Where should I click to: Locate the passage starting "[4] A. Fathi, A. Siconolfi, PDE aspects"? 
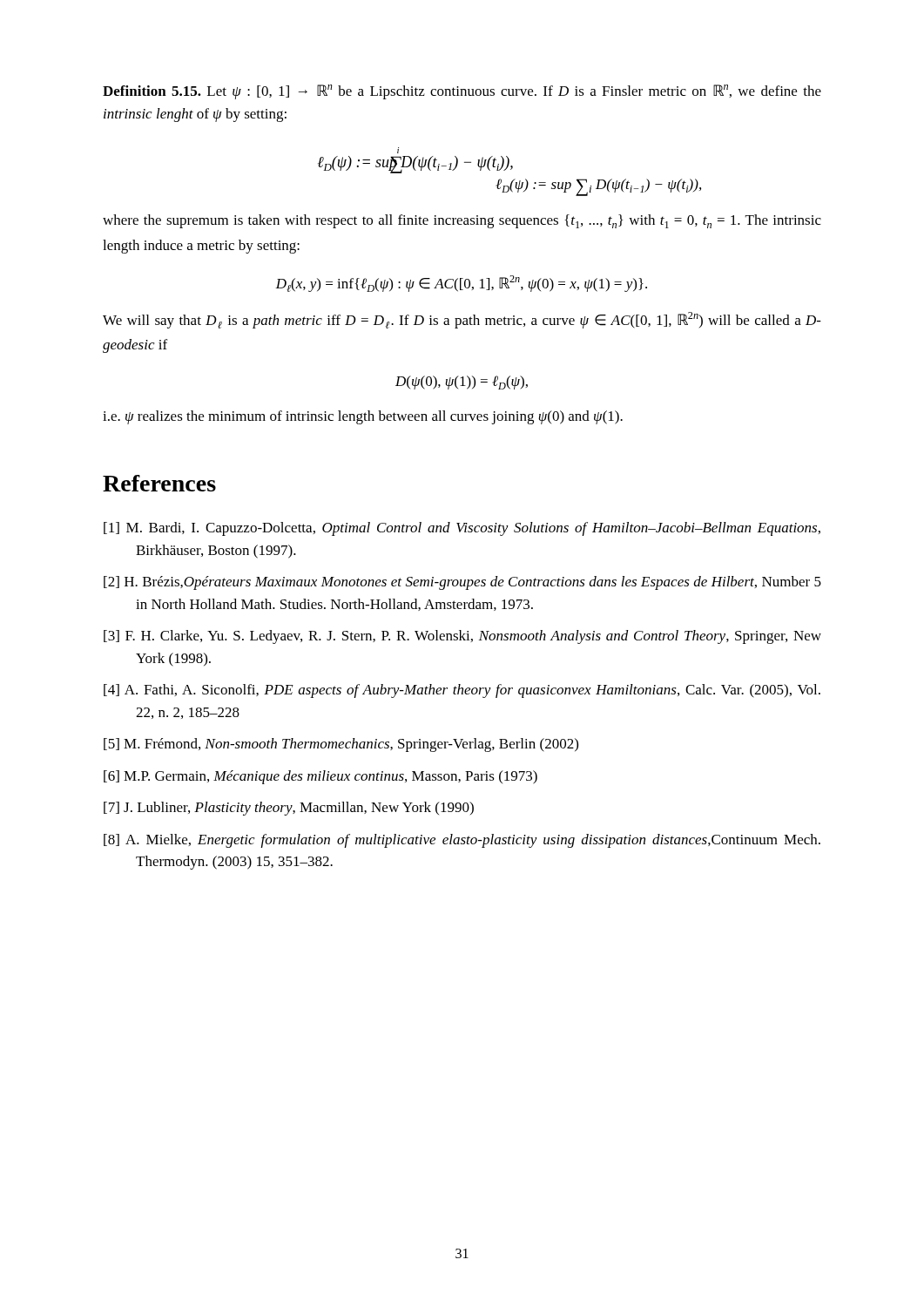pos(462,701)
